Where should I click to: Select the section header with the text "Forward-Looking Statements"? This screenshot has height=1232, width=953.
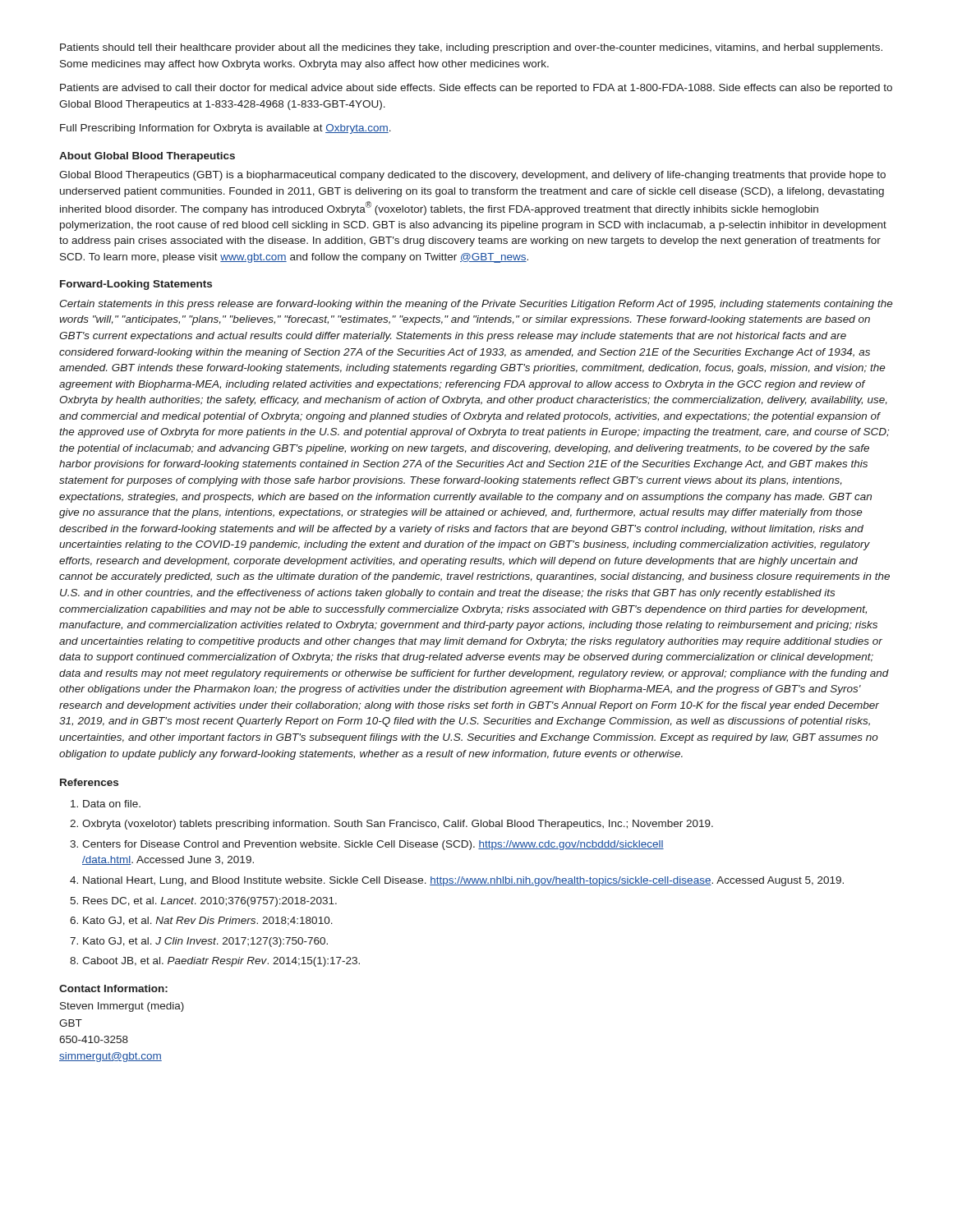click(x=136, y=285)
